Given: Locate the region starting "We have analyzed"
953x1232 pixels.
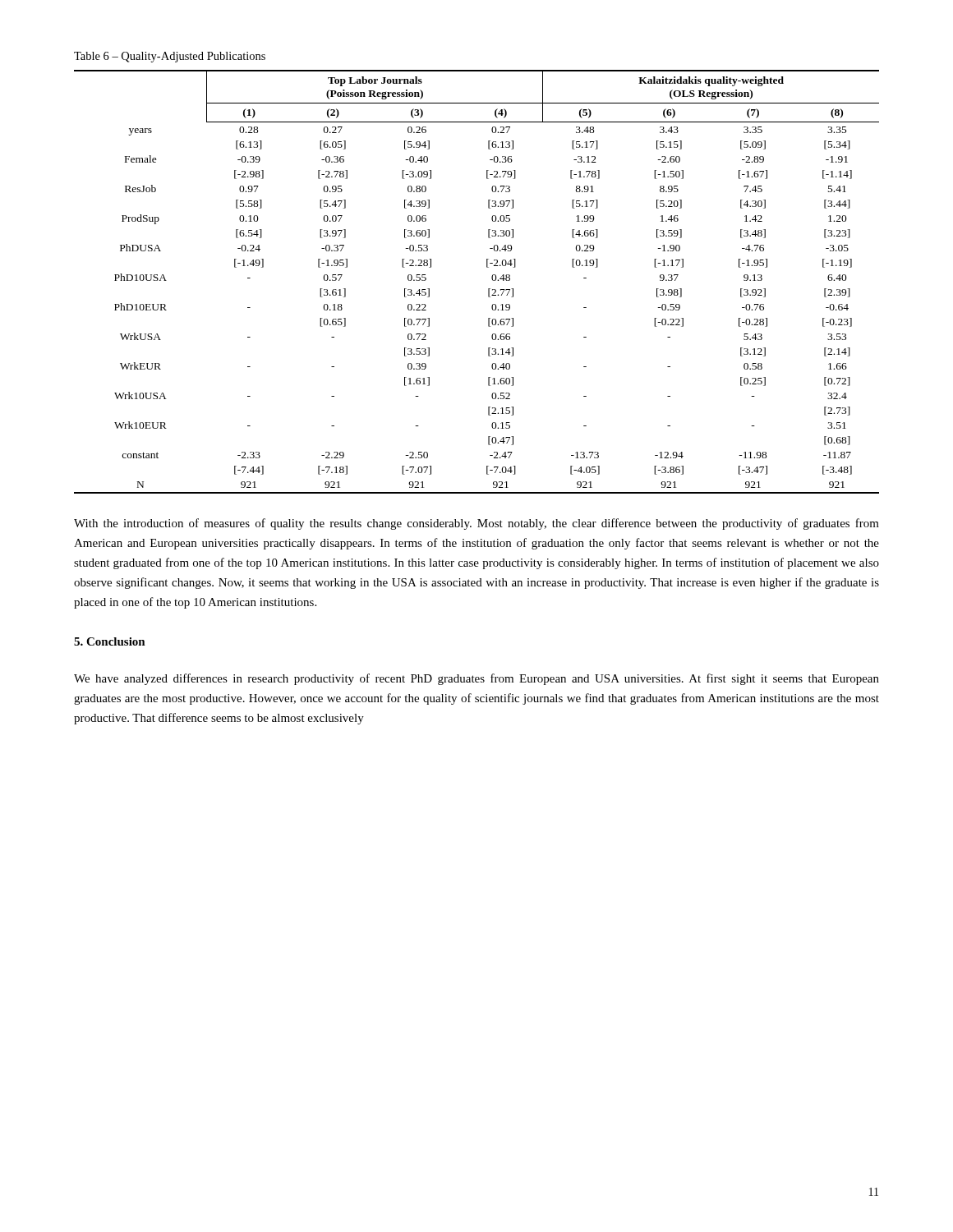Looking at the screenshot, I should pyautogui.click(x=476, y=698).
